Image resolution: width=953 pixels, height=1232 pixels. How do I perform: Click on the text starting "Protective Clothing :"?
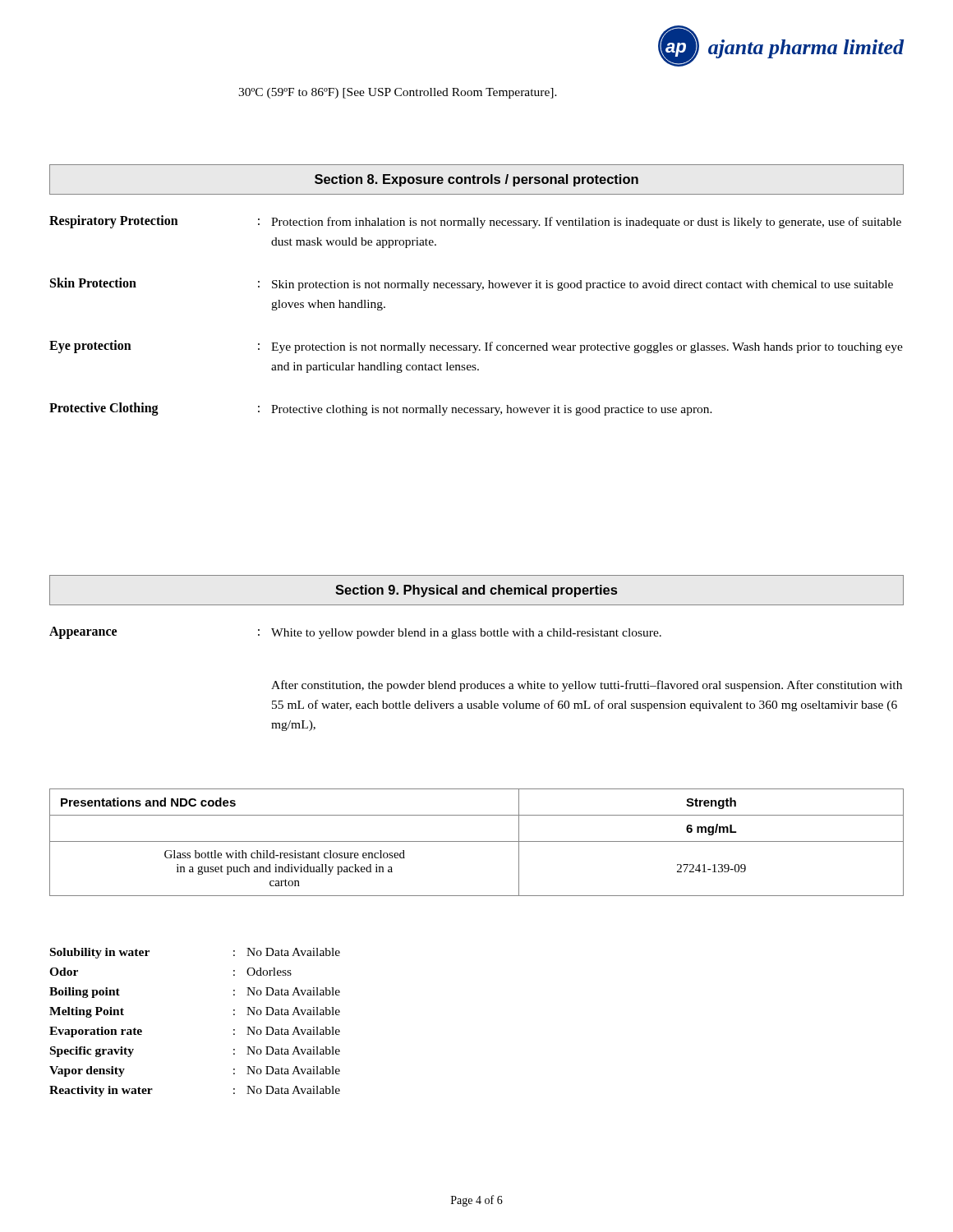click(x=476, y=409)
